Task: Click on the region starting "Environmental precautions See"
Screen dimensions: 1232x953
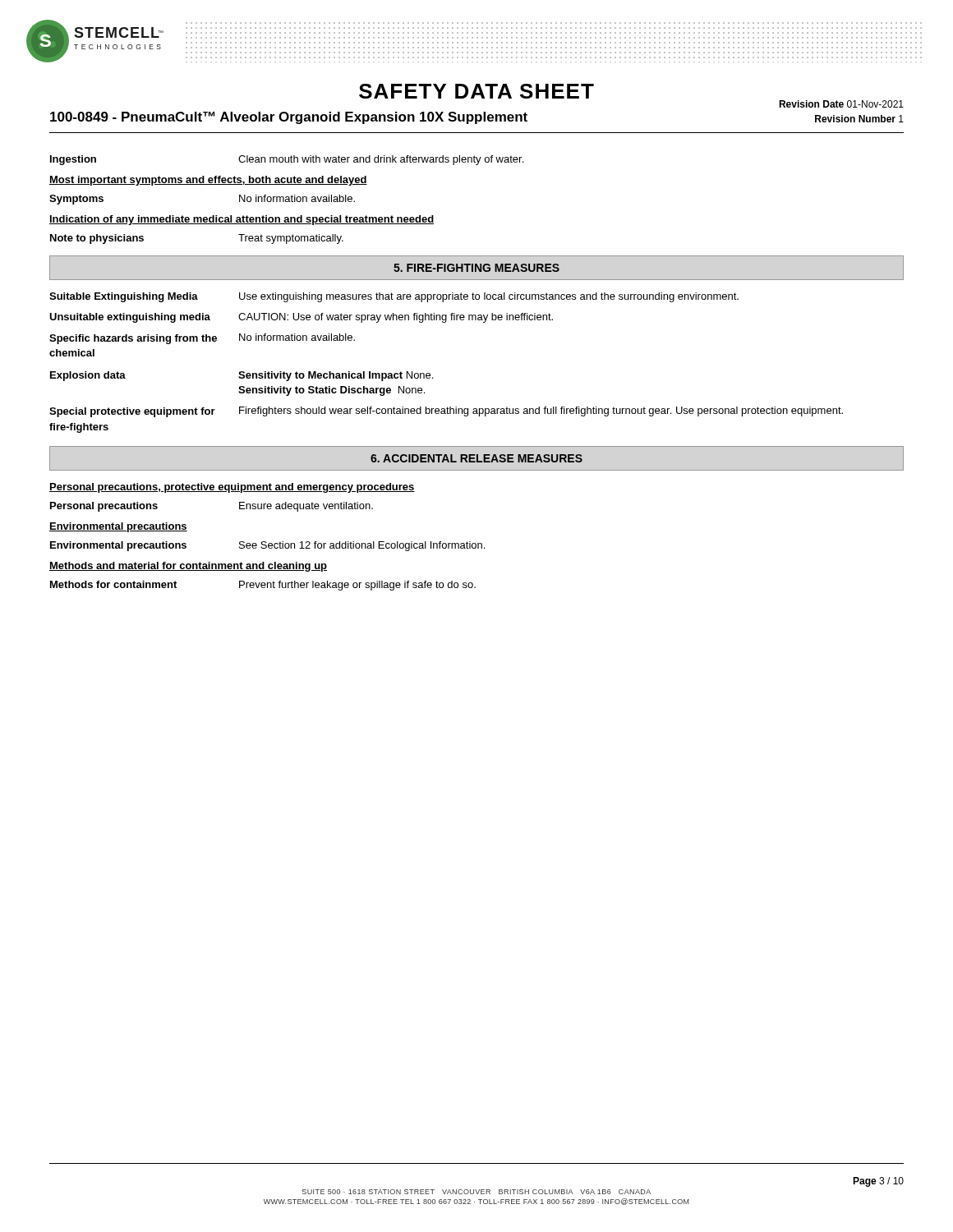Action: point(476,545)
